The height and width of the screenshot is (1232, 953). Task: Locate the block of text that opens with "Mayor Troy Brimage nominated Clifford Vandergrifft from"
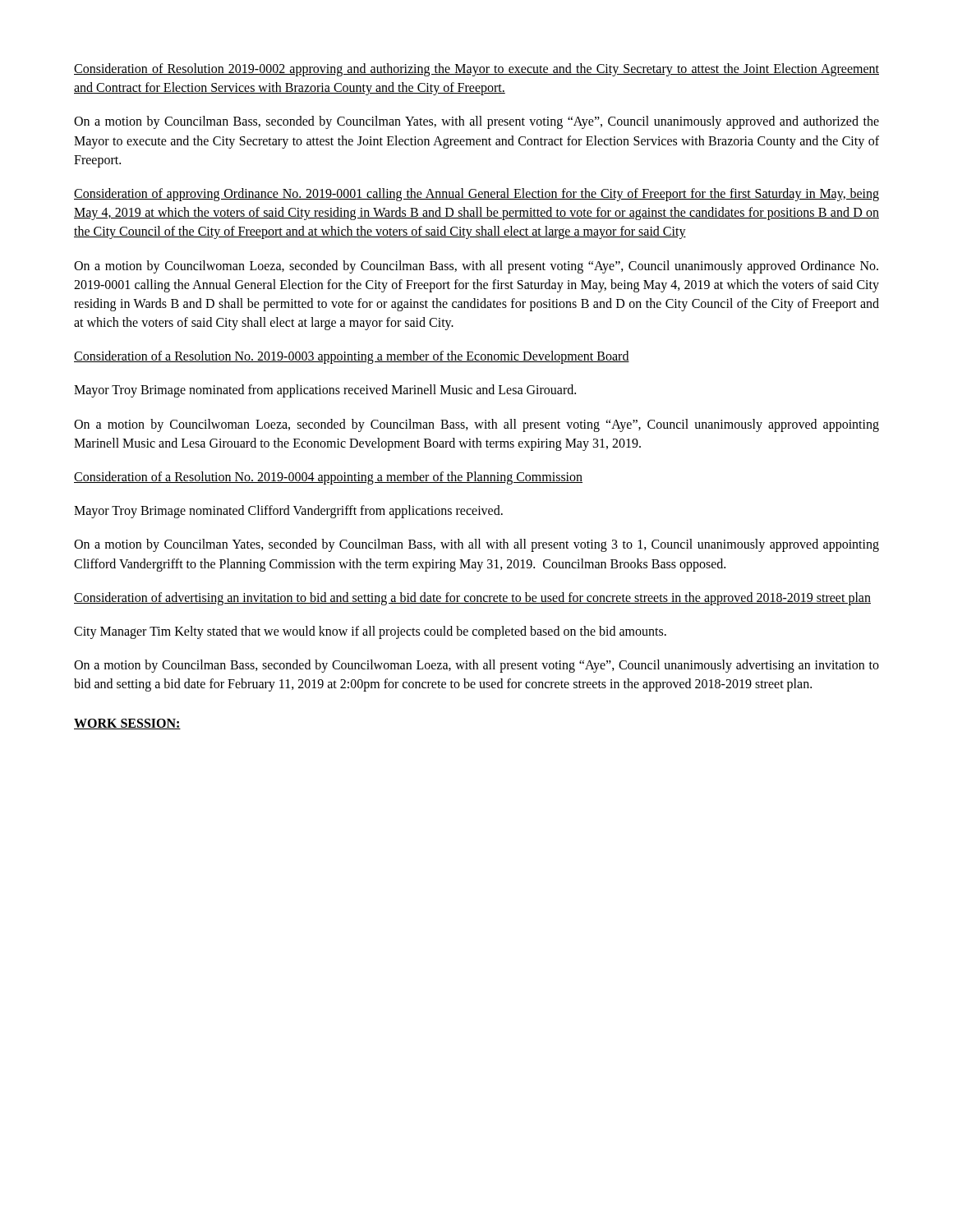click(289, 511)
